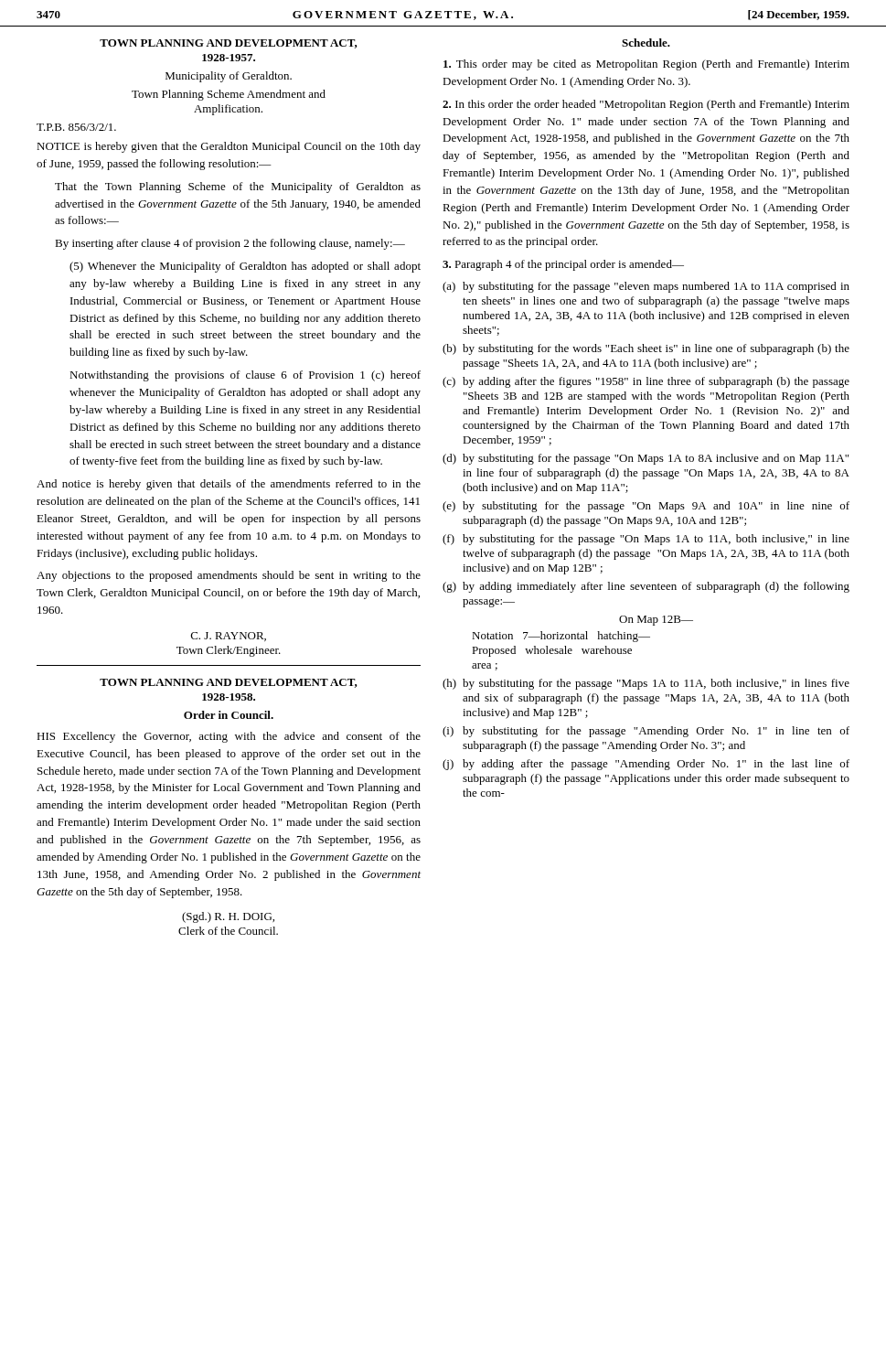Locate the list item that reads "(g) by adding immediately after line"
886x1372 pixels.
point(646,626)
